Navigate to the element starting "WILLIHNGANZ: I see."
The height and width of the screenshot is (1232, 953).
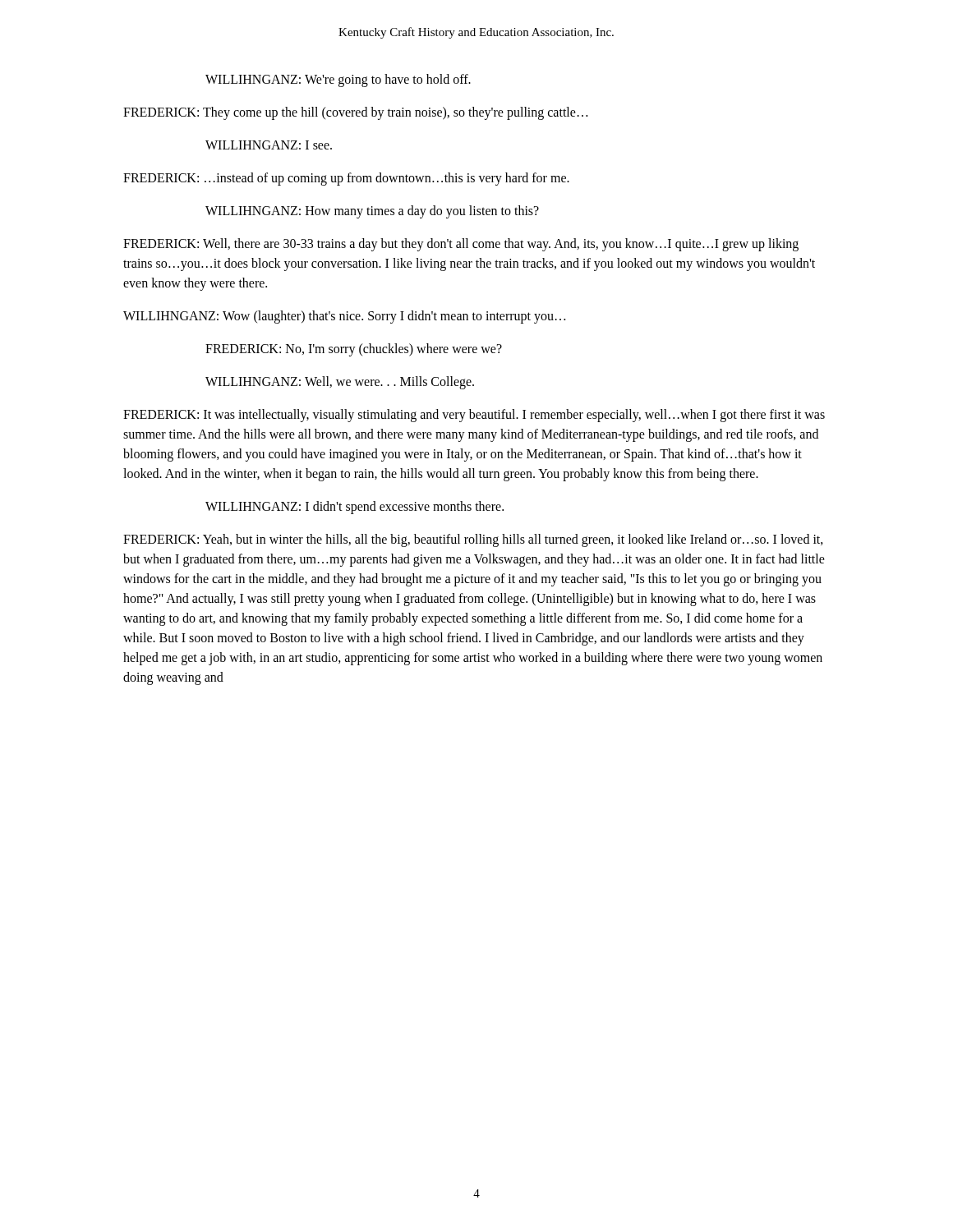pyautogui.click(x=269, y=145)
